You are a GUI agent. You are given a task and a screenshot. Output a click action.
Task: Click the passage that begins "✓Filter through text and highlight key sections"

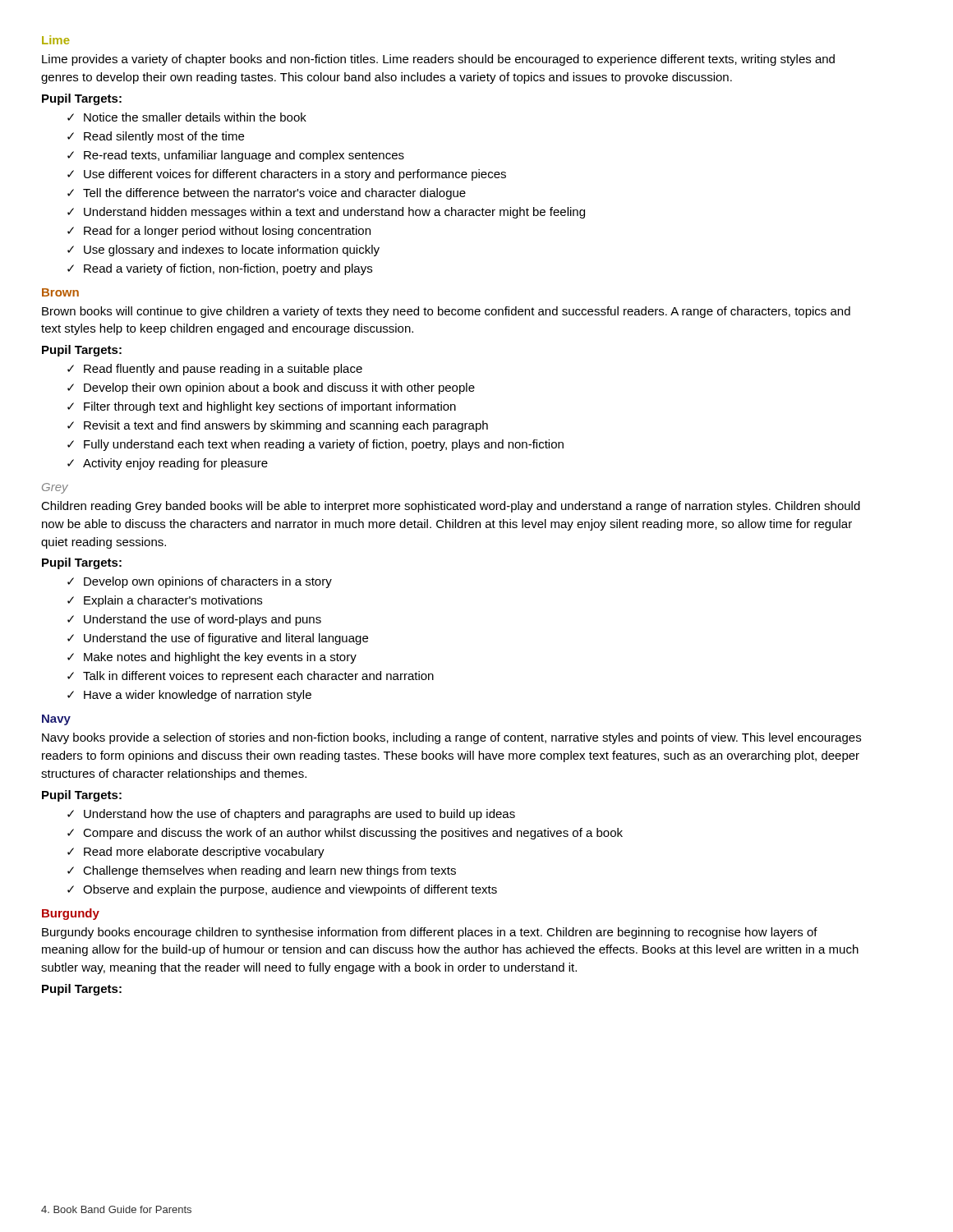tap(261, 406)
